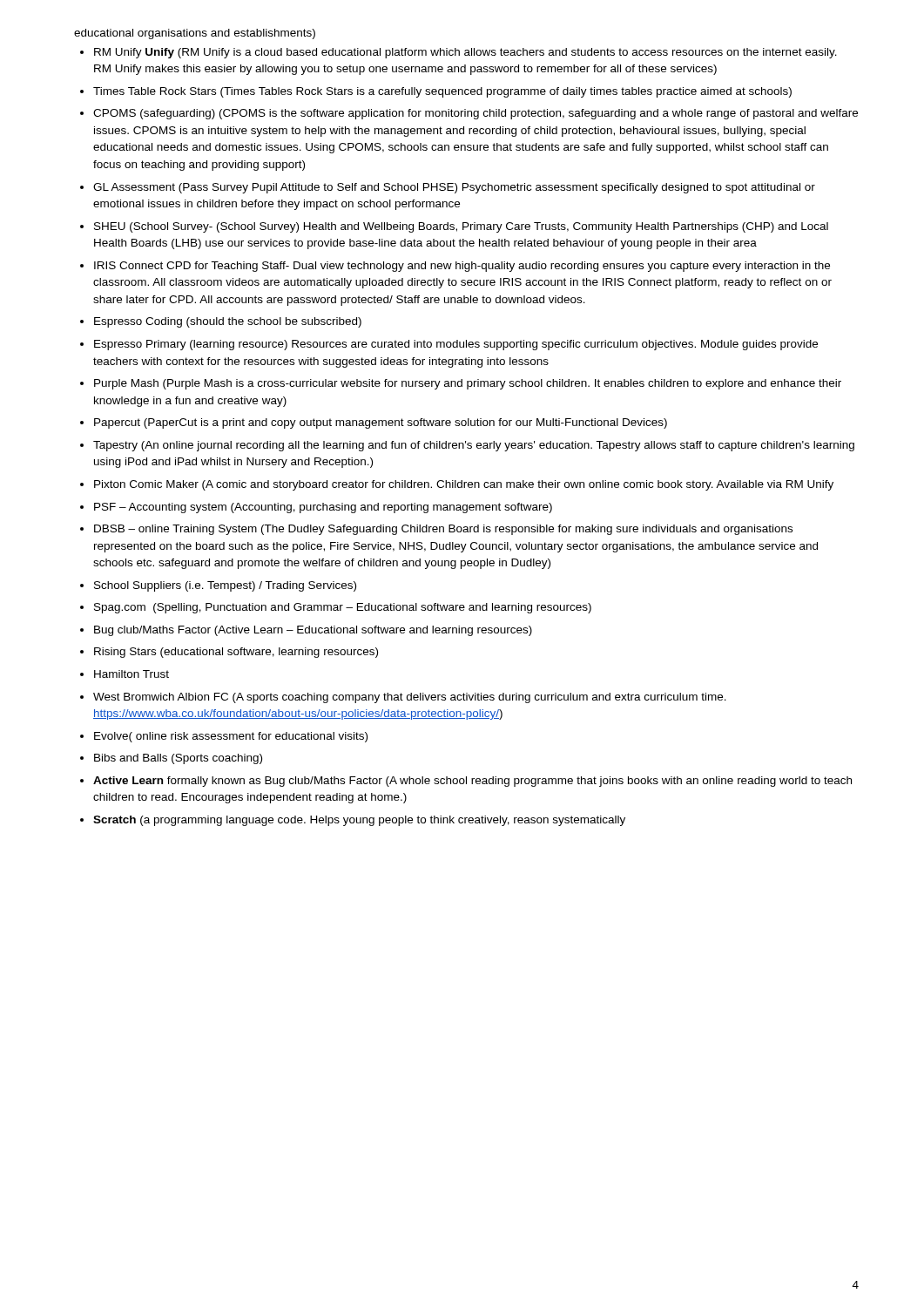Locate the list item that reads "Times Table Rock Stars (Times Tables"

(x=443, y=91)
